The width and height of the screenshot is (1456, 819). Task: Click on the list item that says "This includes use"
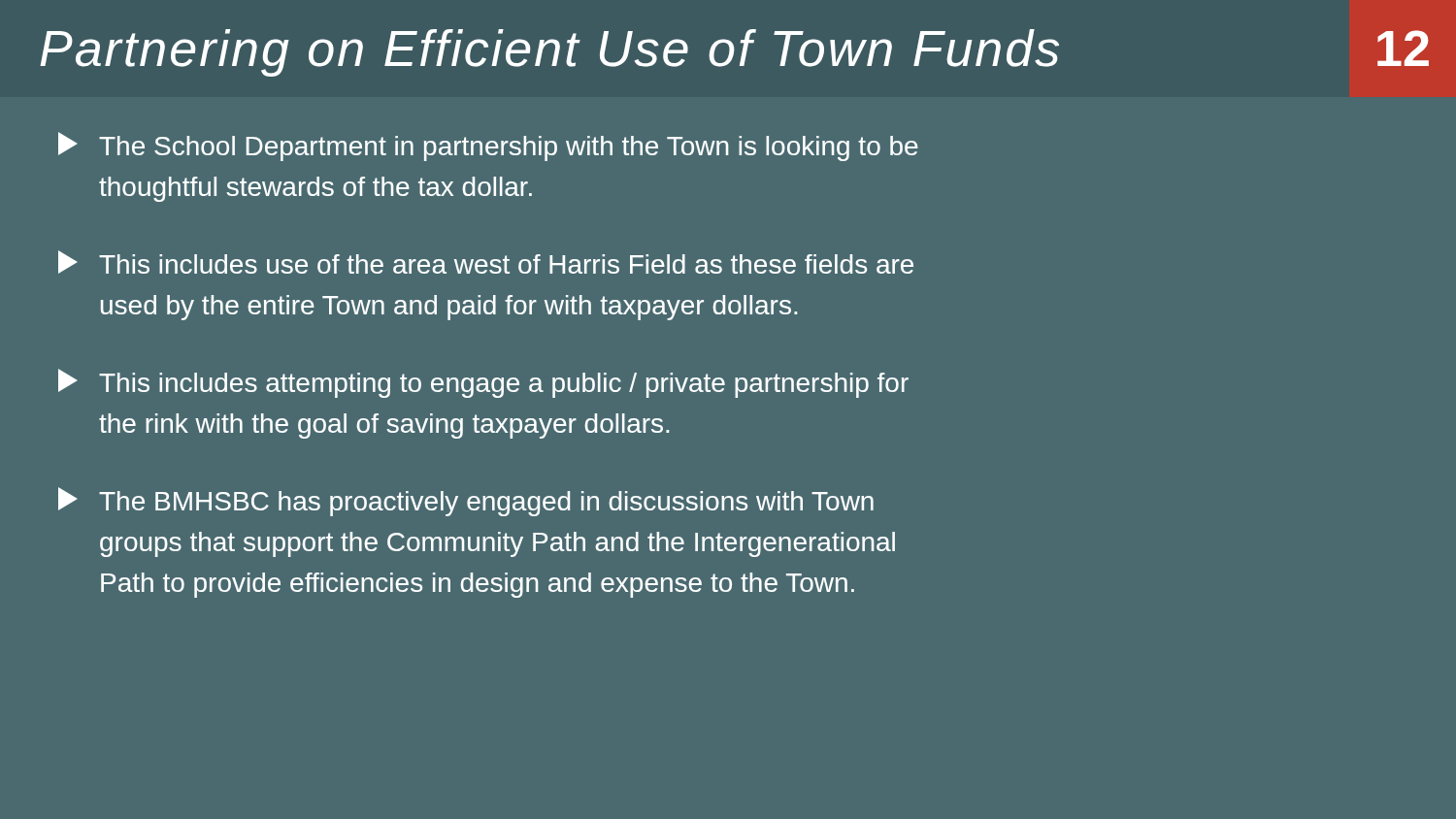[x=487, y=285]
